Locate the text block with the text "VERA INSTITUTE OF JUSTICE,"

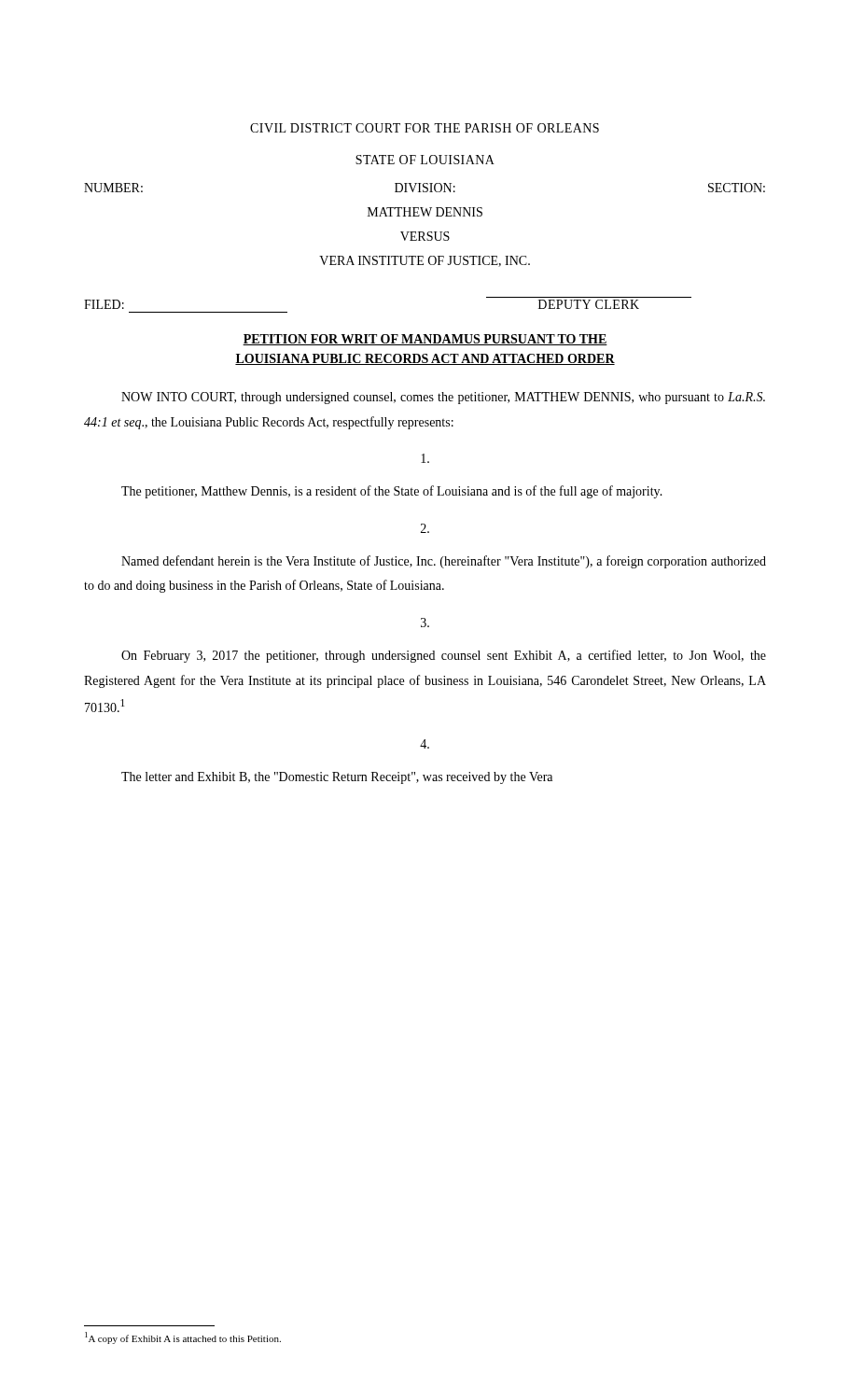(425, 261)
